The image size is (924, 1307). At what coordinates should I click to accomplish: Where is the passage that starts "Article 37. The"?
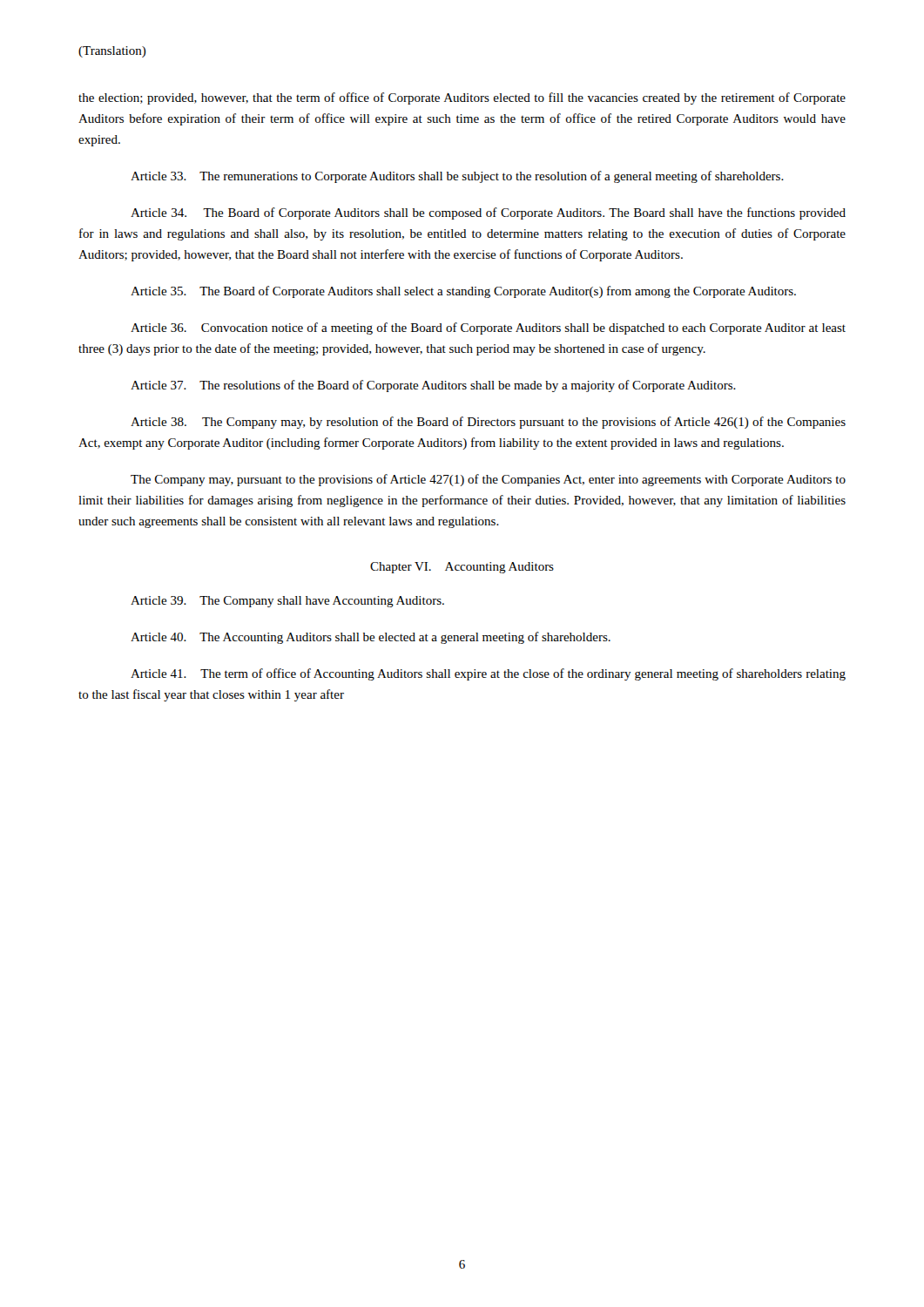(433, 385)
